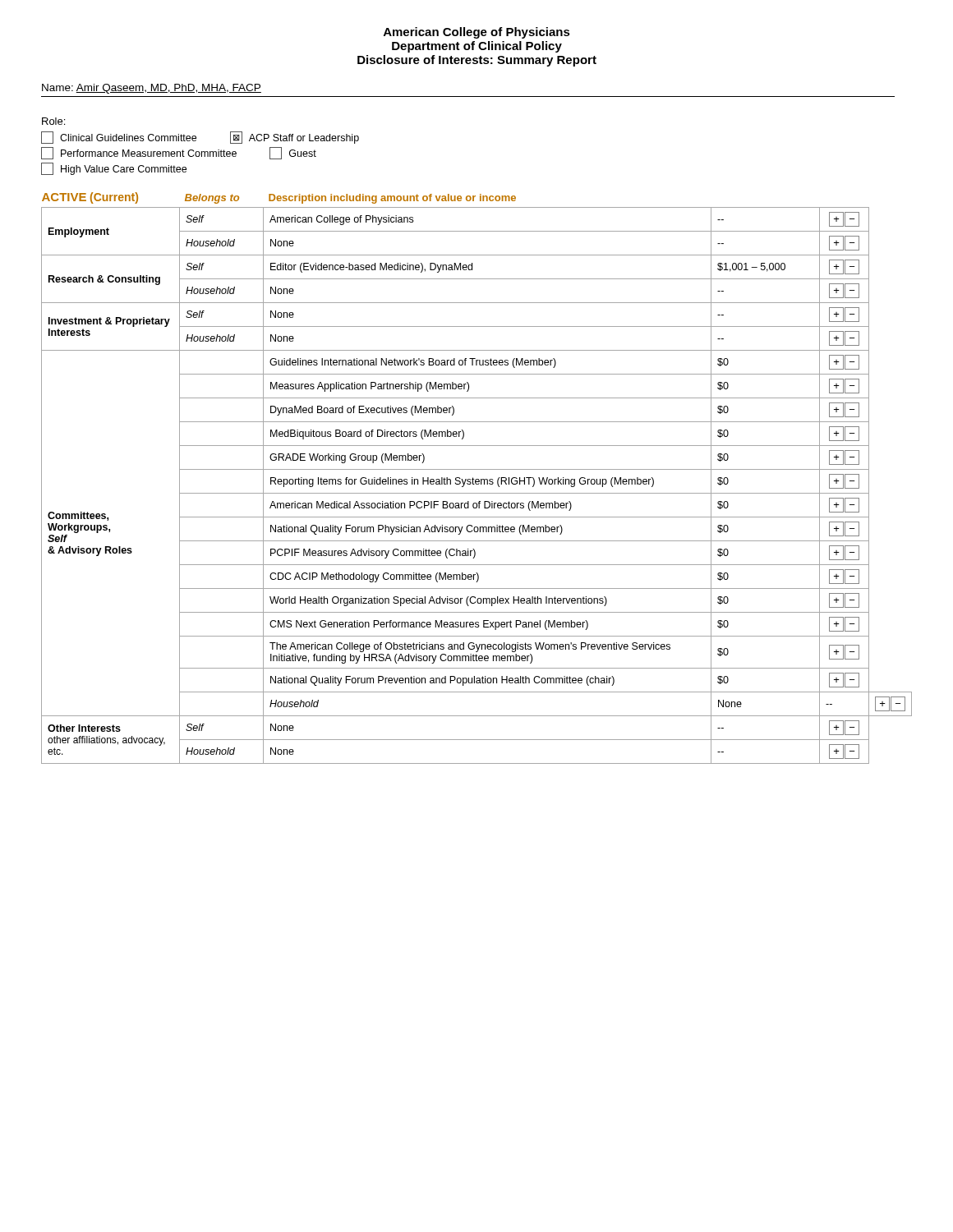This screenshot has width=953, height=1232.
Task: Select the text block containing "Name: Amir Qaseem, MD, PhD, MHA,"
Action: 151,87
